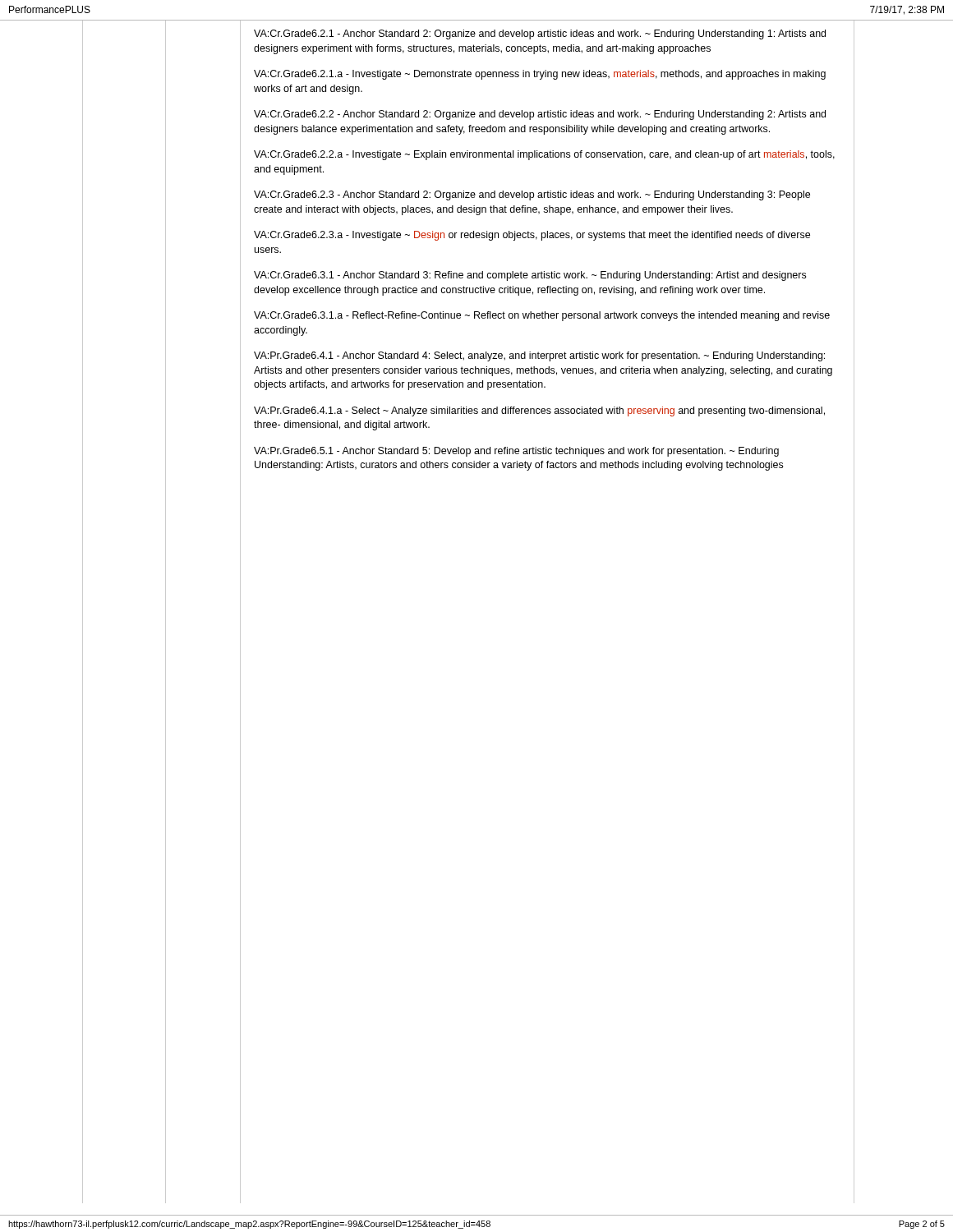This screenshot has width=953, height=1232.
Task: Navigate to the text block starting "VA:Cr.Grade6.3.1.a - Reflect-Refine-Continue ~ Reflect on whether"
Action: pyautogui.click(x=542, y=323)
